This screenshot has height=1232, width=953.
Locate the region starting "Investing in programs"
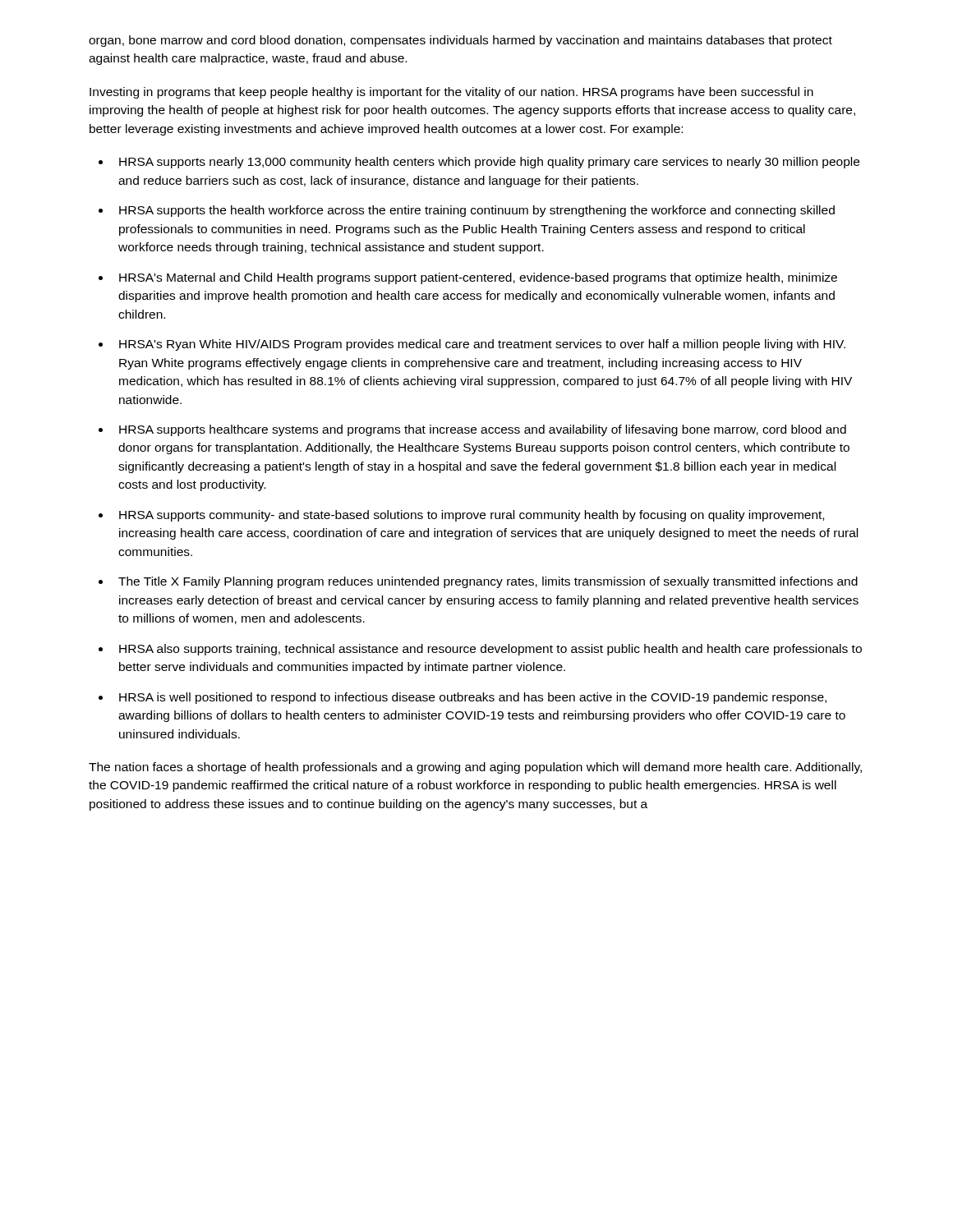(x=472, y=110)
